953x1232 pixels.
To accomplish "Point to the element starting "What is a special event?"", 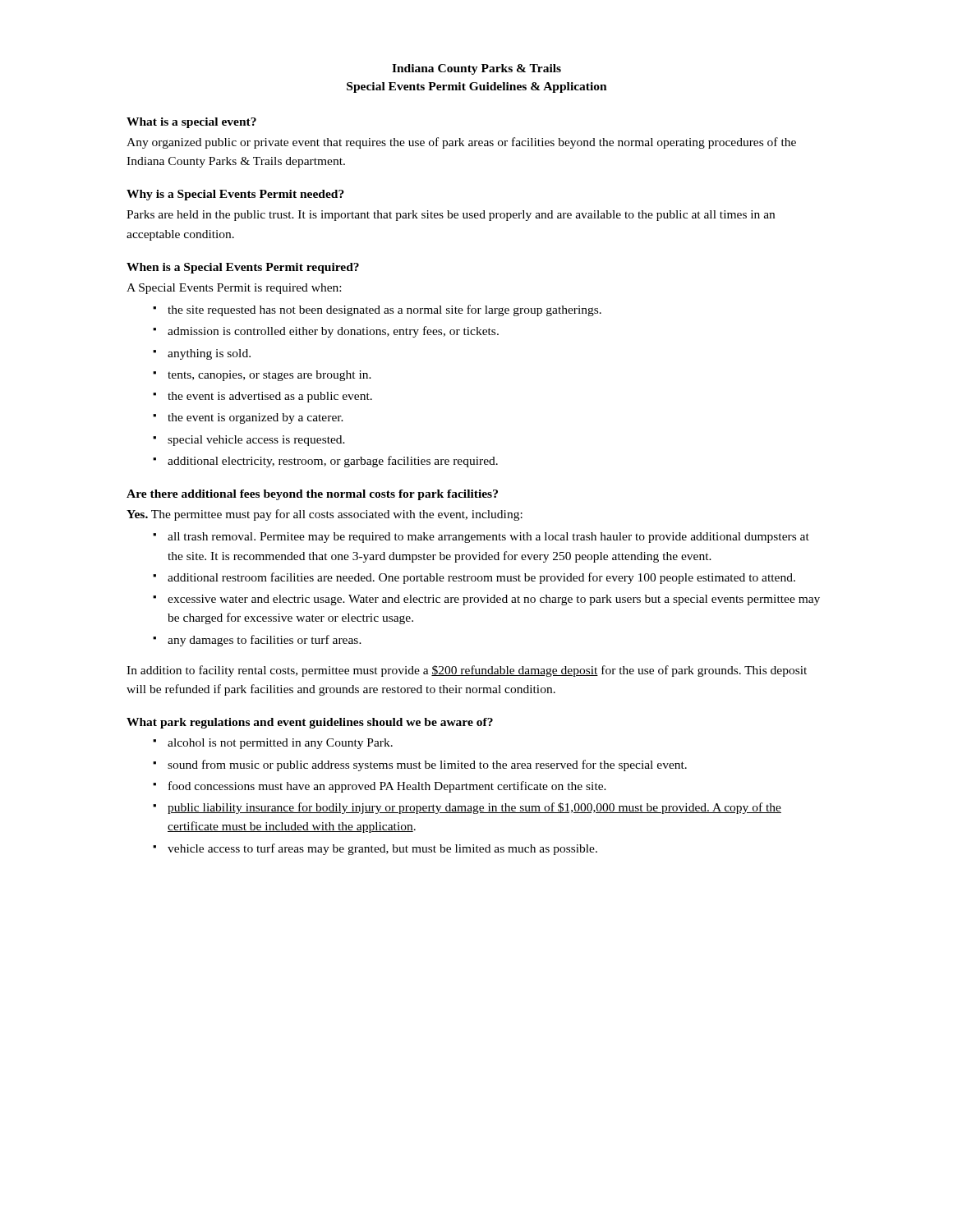I will click(x=192, y=121).
